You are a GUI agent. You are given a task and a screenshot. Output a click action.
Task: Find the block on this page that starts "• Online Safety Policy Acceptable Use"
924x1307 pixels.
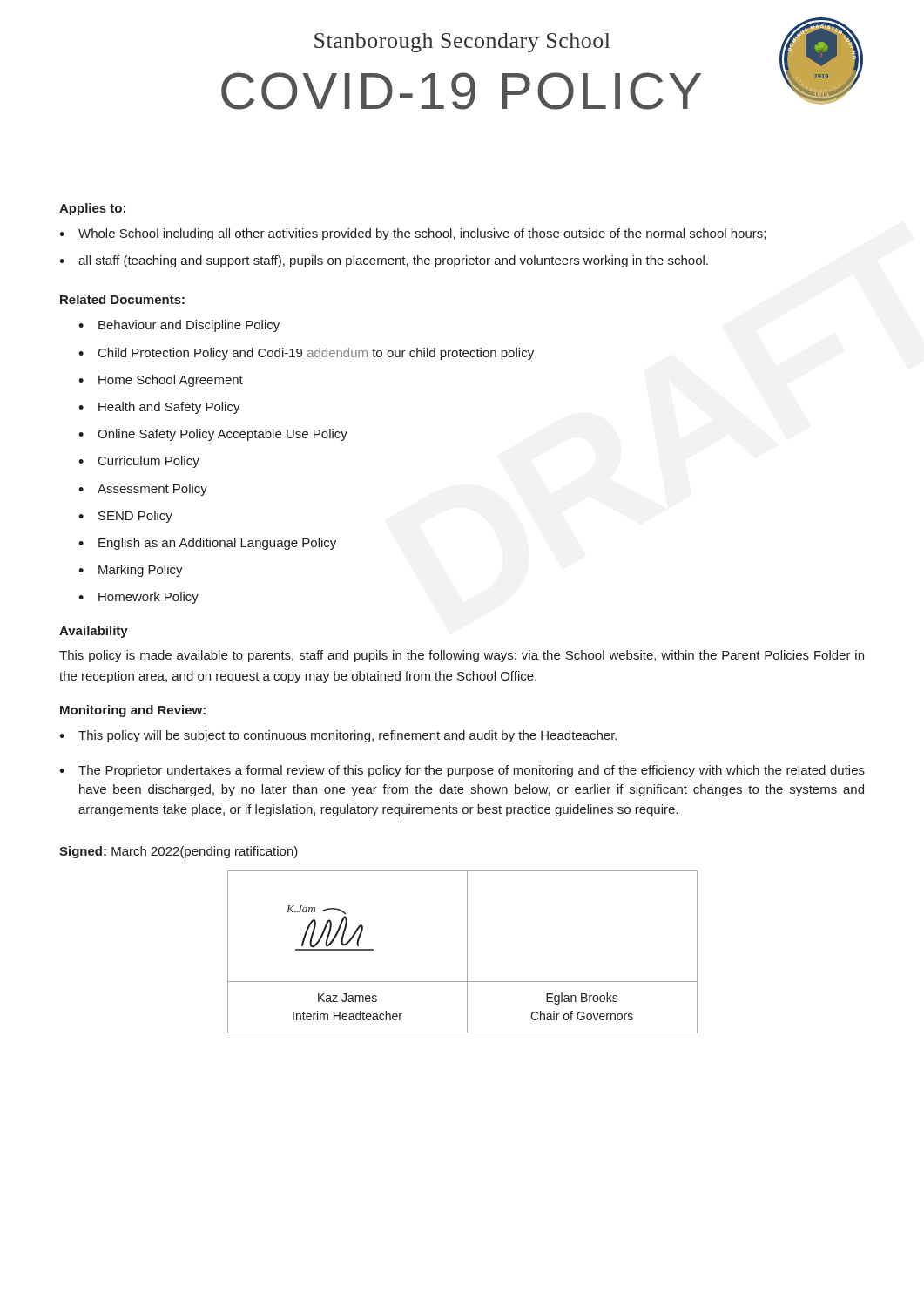pos(213,435)
